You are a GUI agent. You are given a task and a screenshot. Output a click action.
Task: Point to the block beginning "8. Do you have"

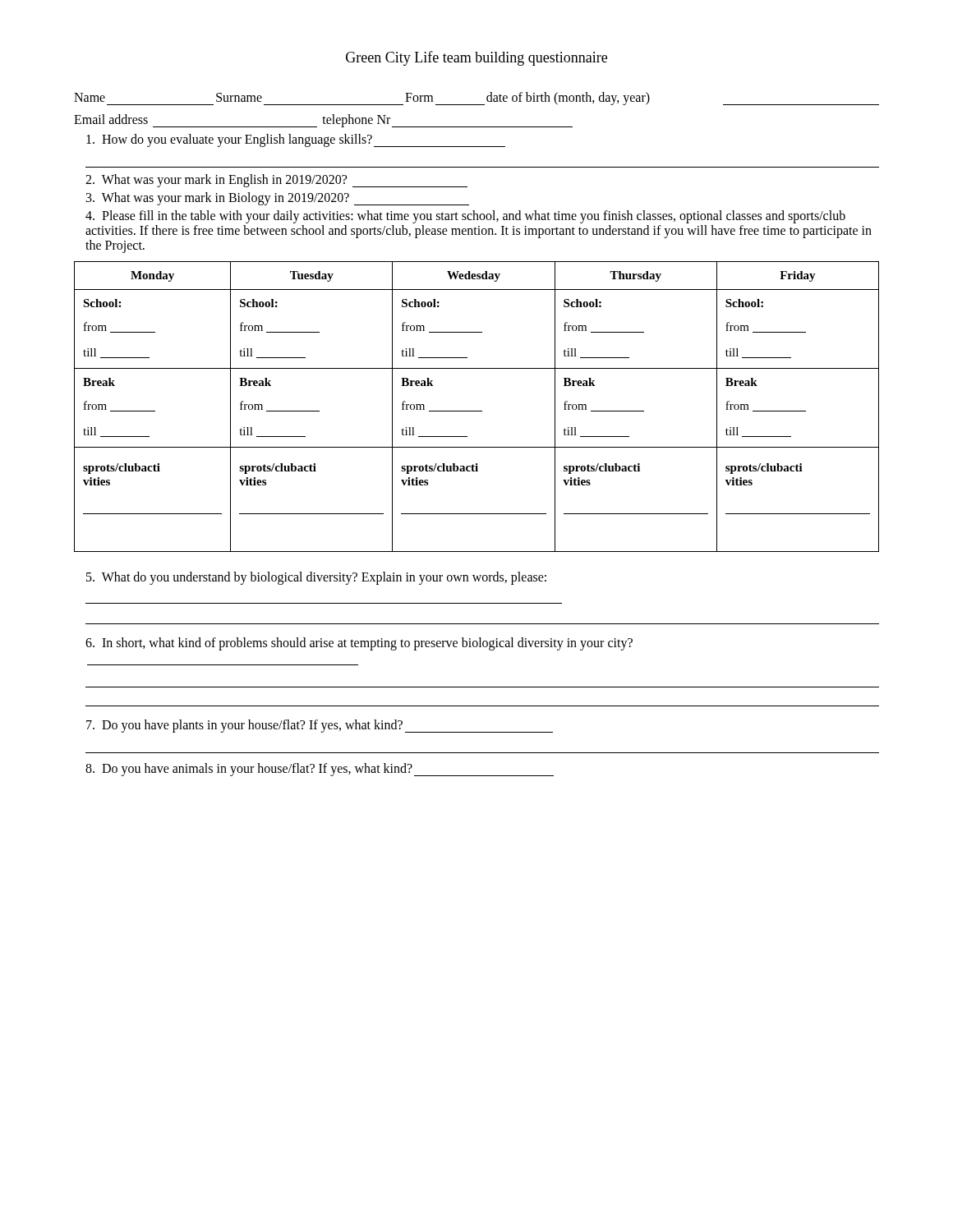click(320, 769)
